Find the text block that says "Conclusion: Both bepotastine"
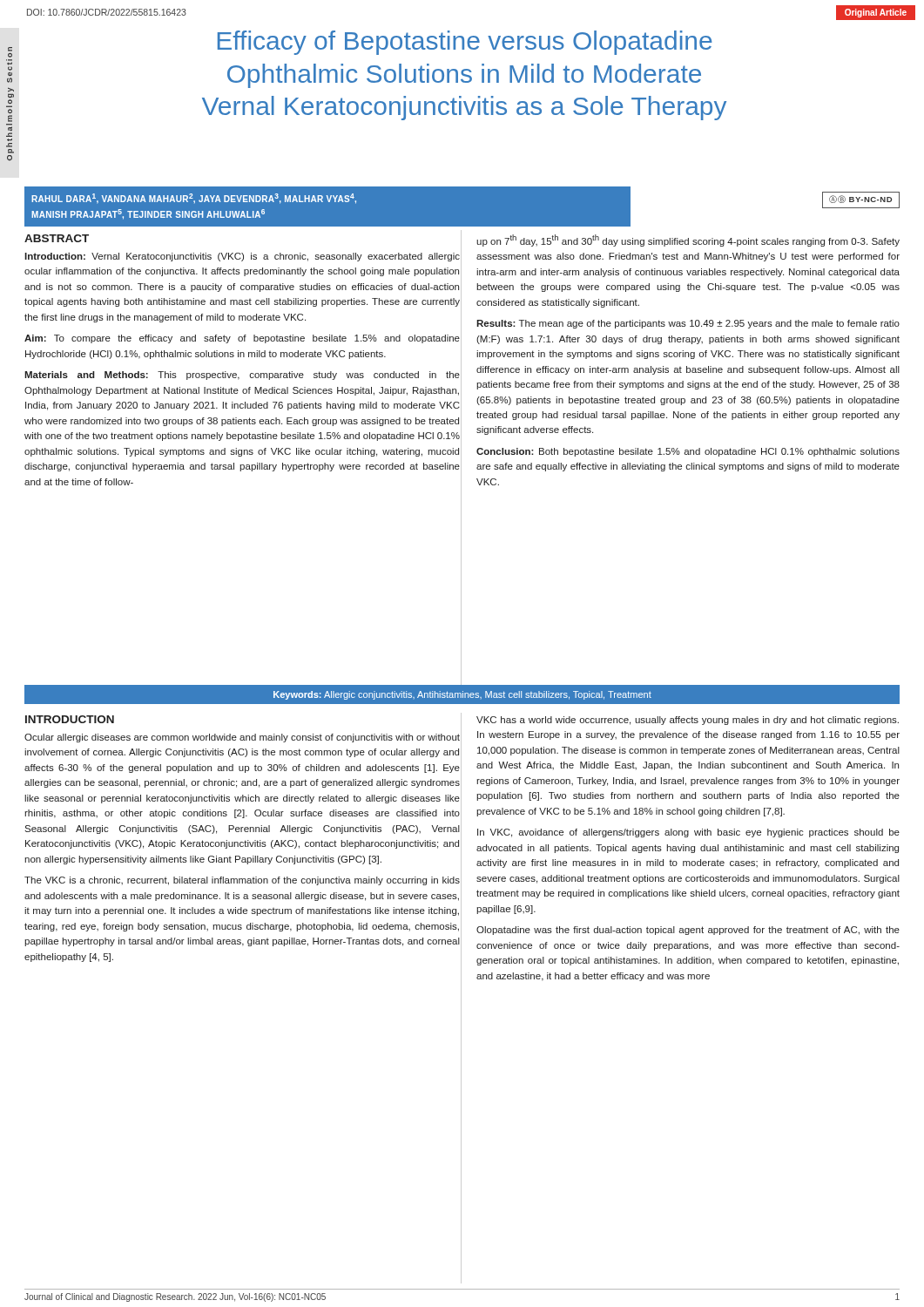 (x=688, y=467)
